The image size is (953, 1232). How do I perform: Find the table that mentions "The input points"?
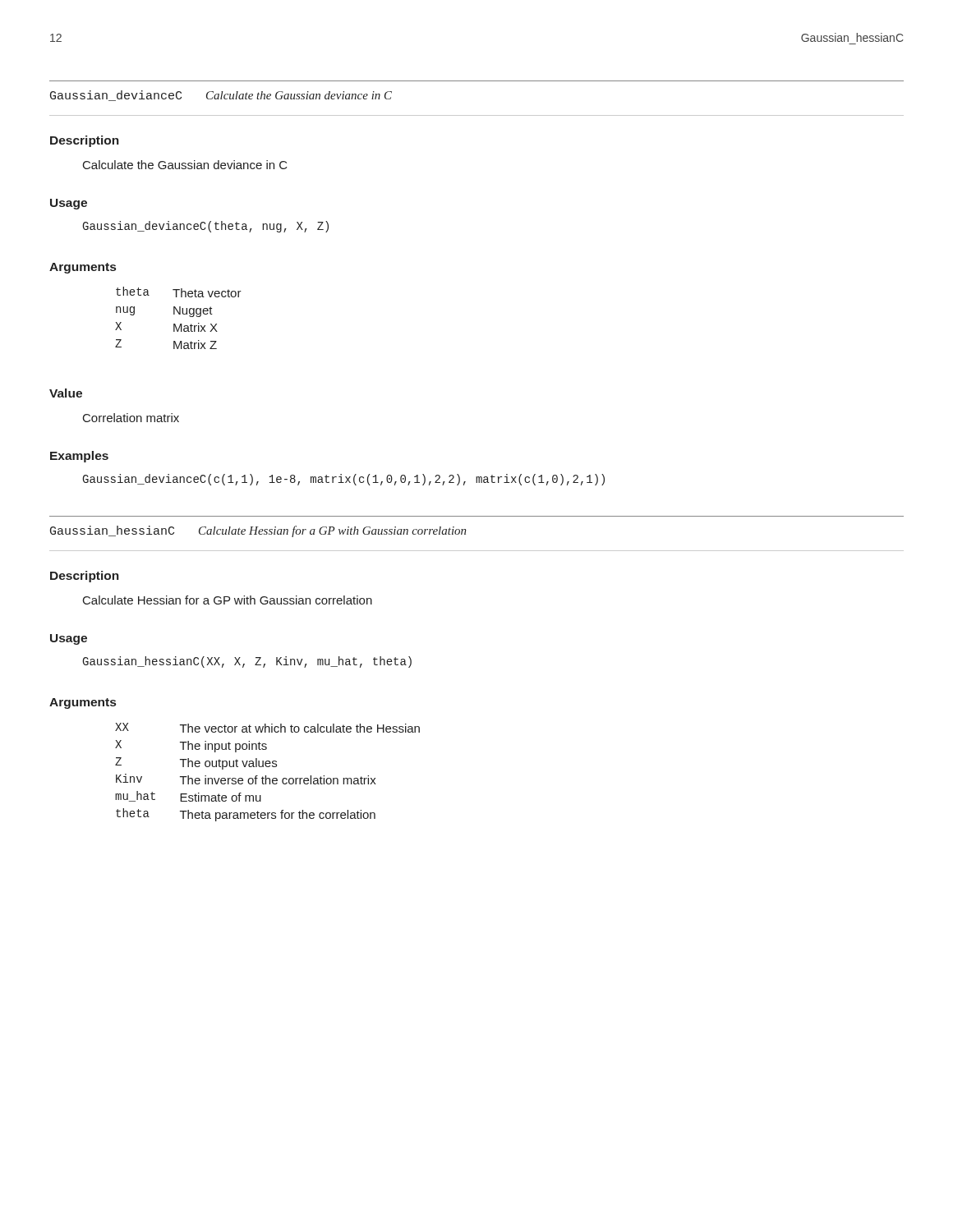pyautogui.click(x=259, y=771)
